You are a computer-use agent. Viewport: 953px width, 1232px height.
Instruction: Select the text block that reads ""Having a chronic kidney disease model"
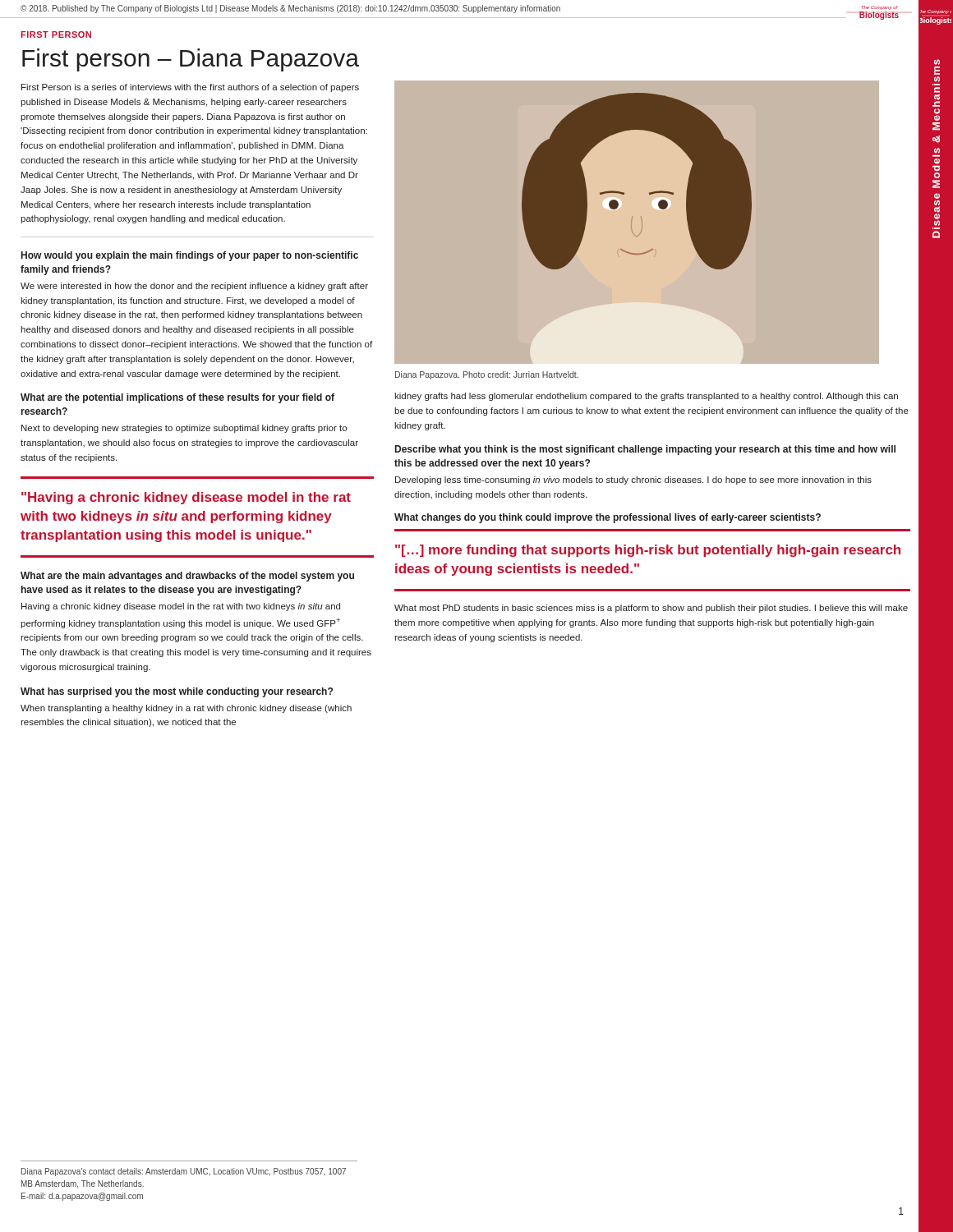(186, 517)
